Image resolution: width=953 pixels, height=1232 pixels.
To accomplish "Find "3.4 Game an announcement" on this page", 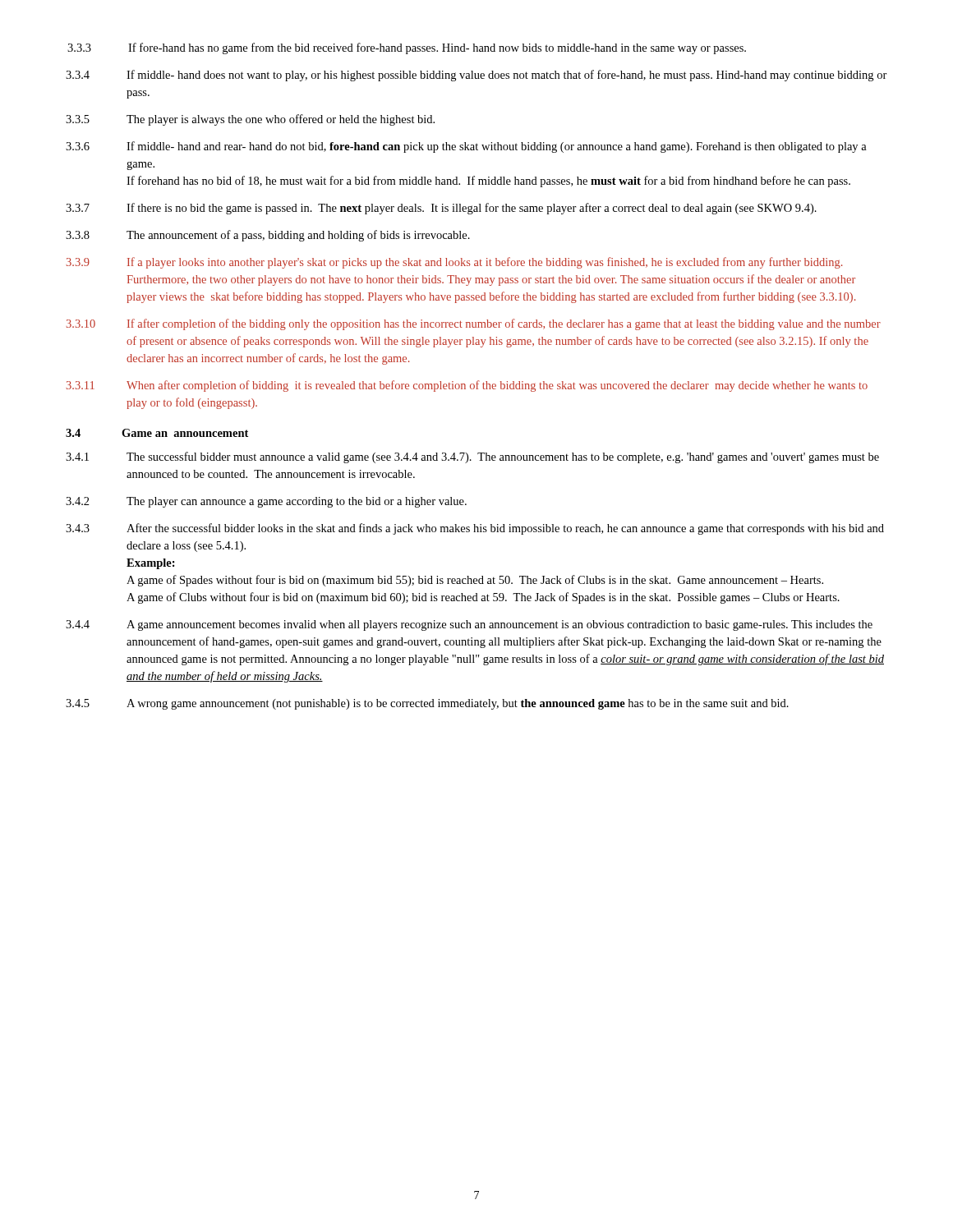I will [157, 433].
